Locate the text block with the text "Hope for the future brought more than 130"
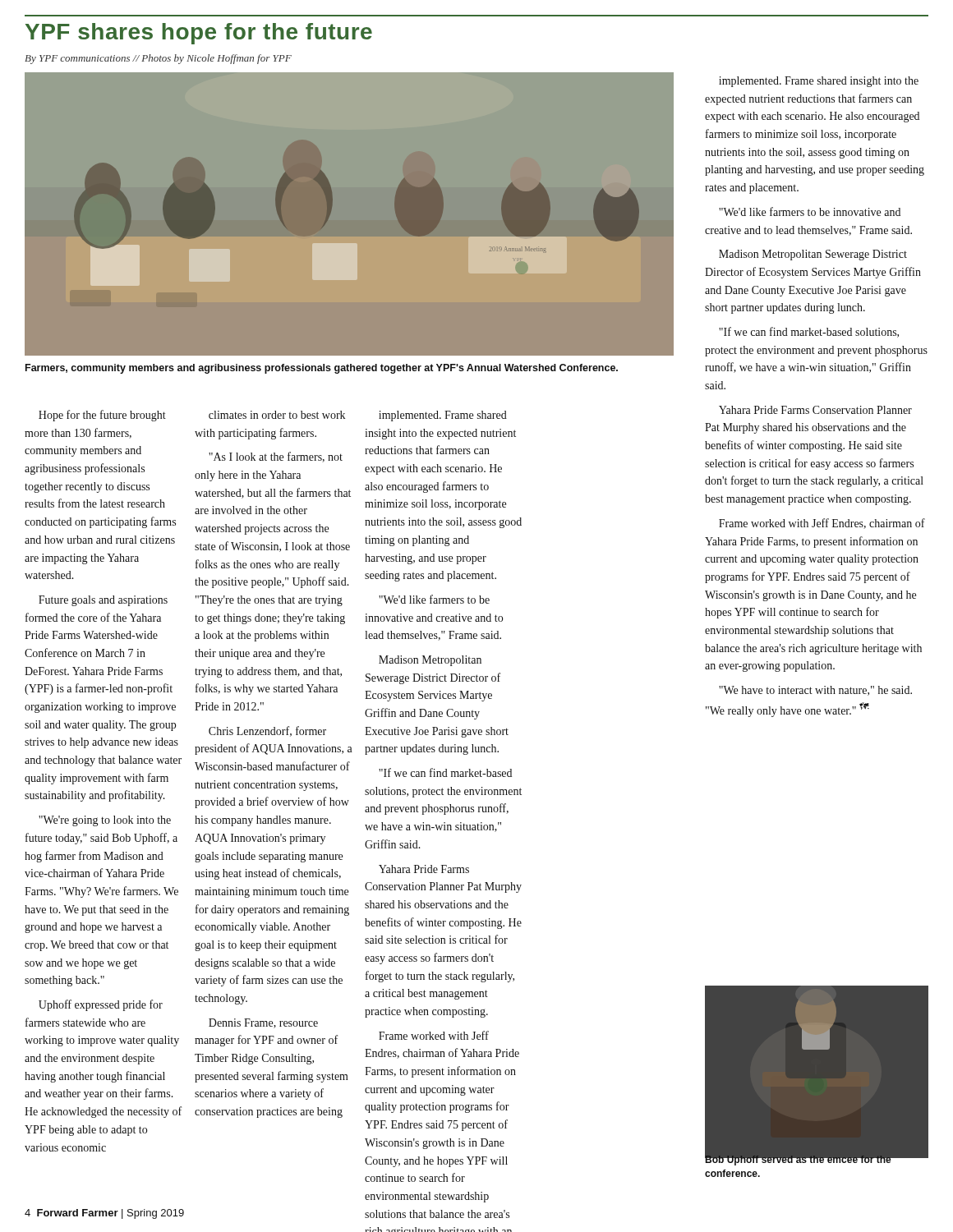This screenshot has width=953, height=1232. (x=104, y=782)
